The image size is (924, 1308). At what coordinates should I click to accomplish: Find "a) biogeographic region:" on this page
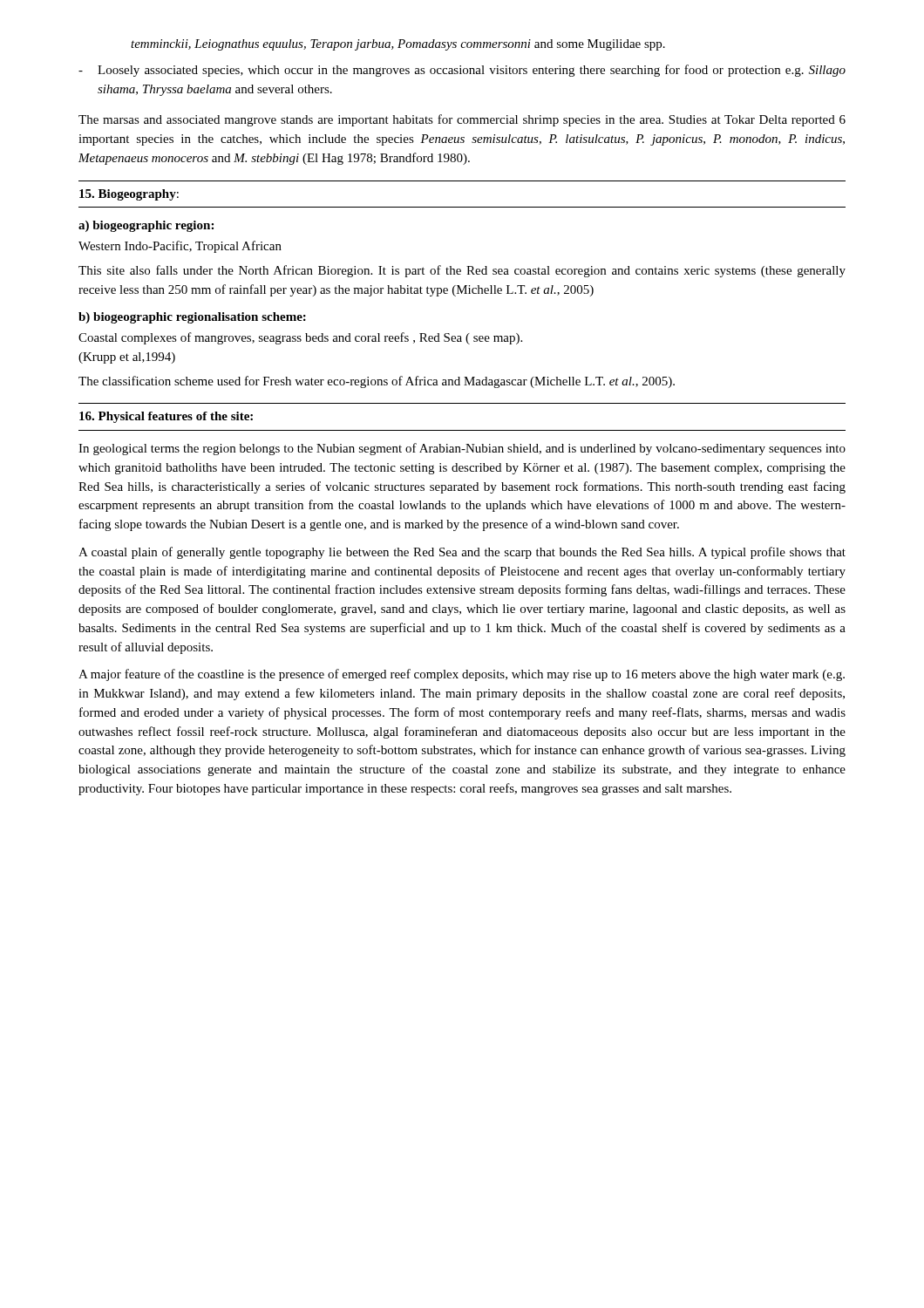(147, 225)
